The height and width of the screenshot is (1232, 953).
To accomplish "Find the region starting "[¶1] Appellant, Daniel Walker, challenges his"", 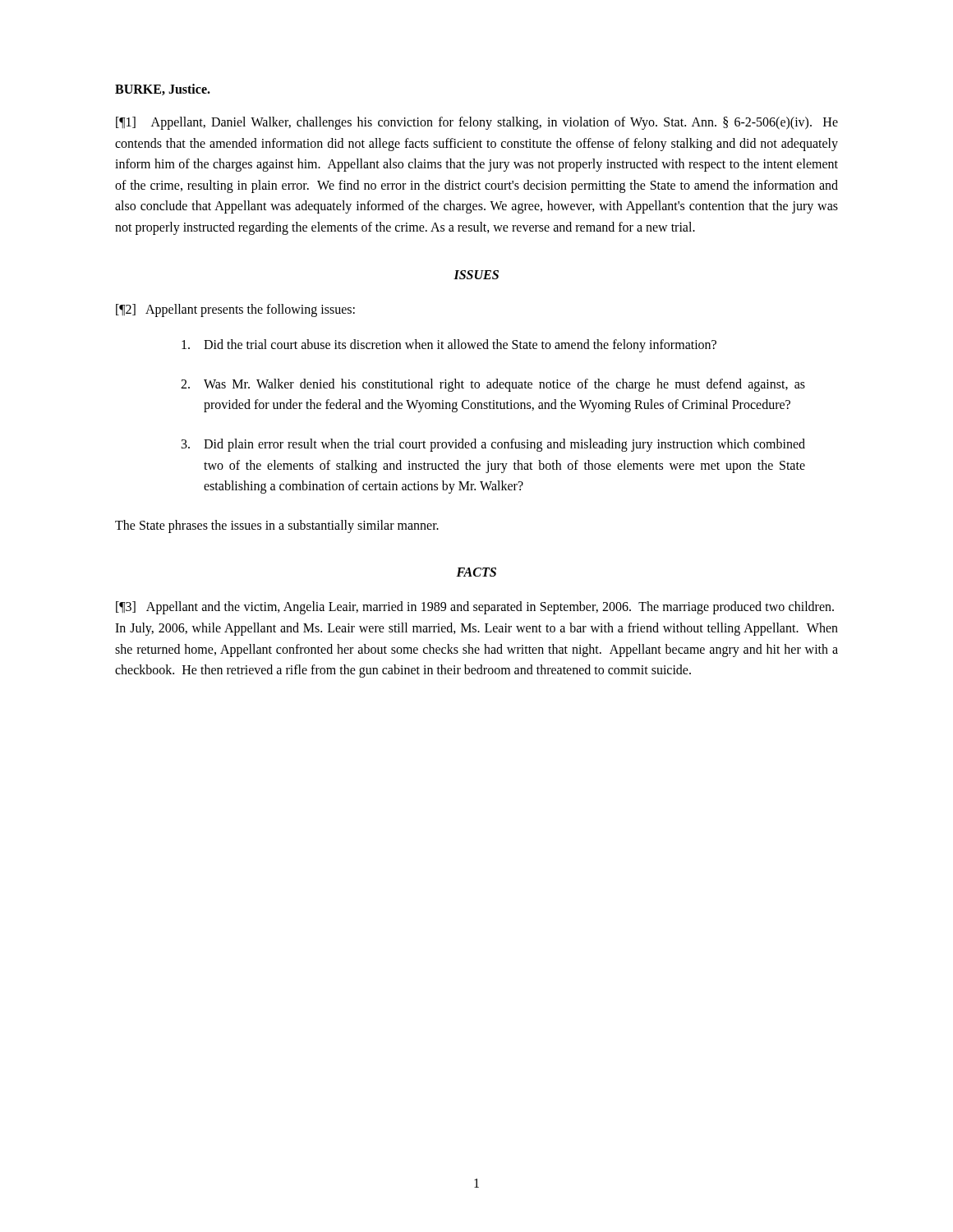I will click(476, 175).
